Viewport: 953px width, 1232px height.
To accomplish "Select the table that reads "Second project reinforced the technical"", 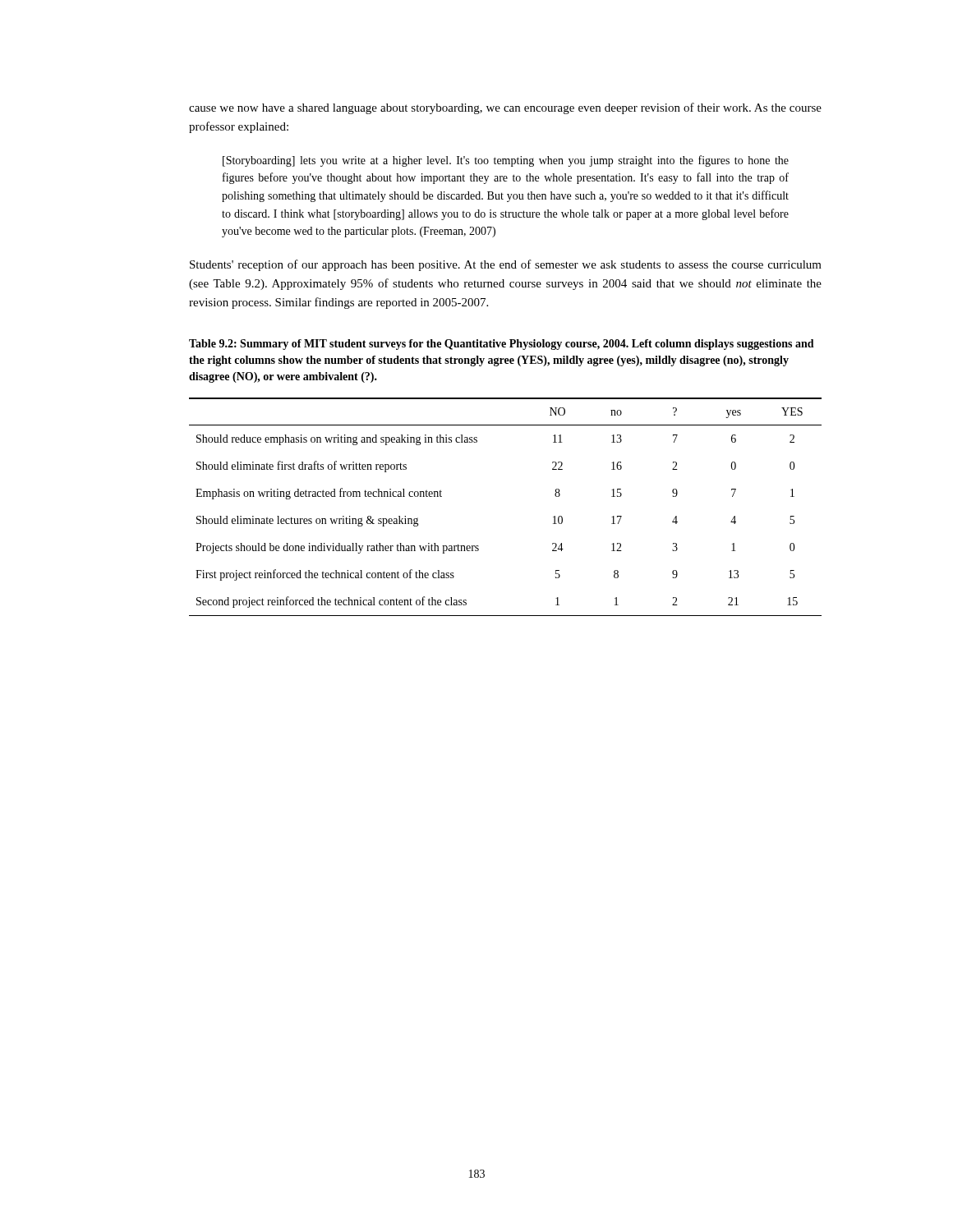I will click(505, 506).
